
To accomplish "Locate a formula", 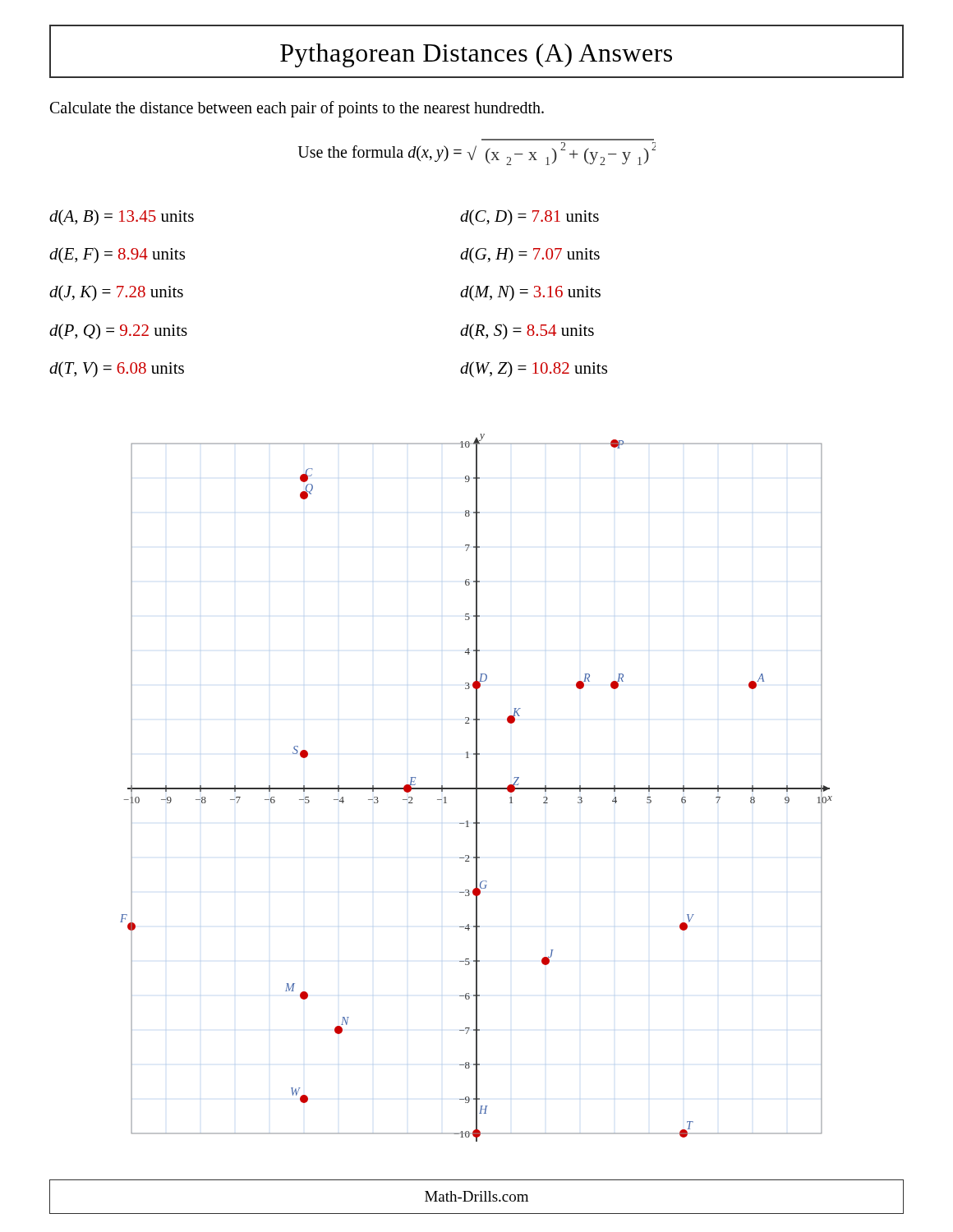I will coord(477,154).
